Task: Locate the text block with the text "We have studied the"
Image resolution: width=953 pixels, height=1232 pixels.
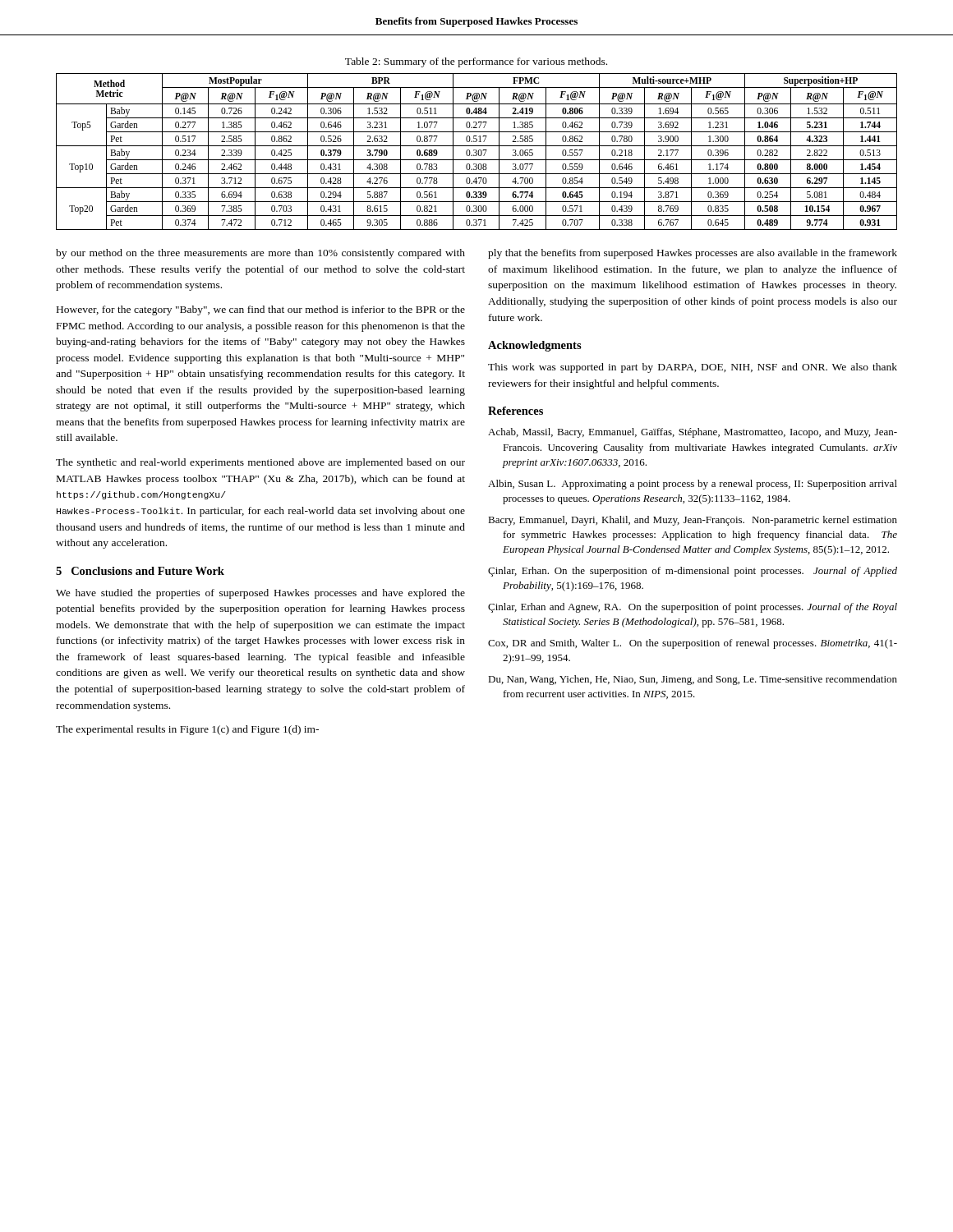Action: coord(260,661)
